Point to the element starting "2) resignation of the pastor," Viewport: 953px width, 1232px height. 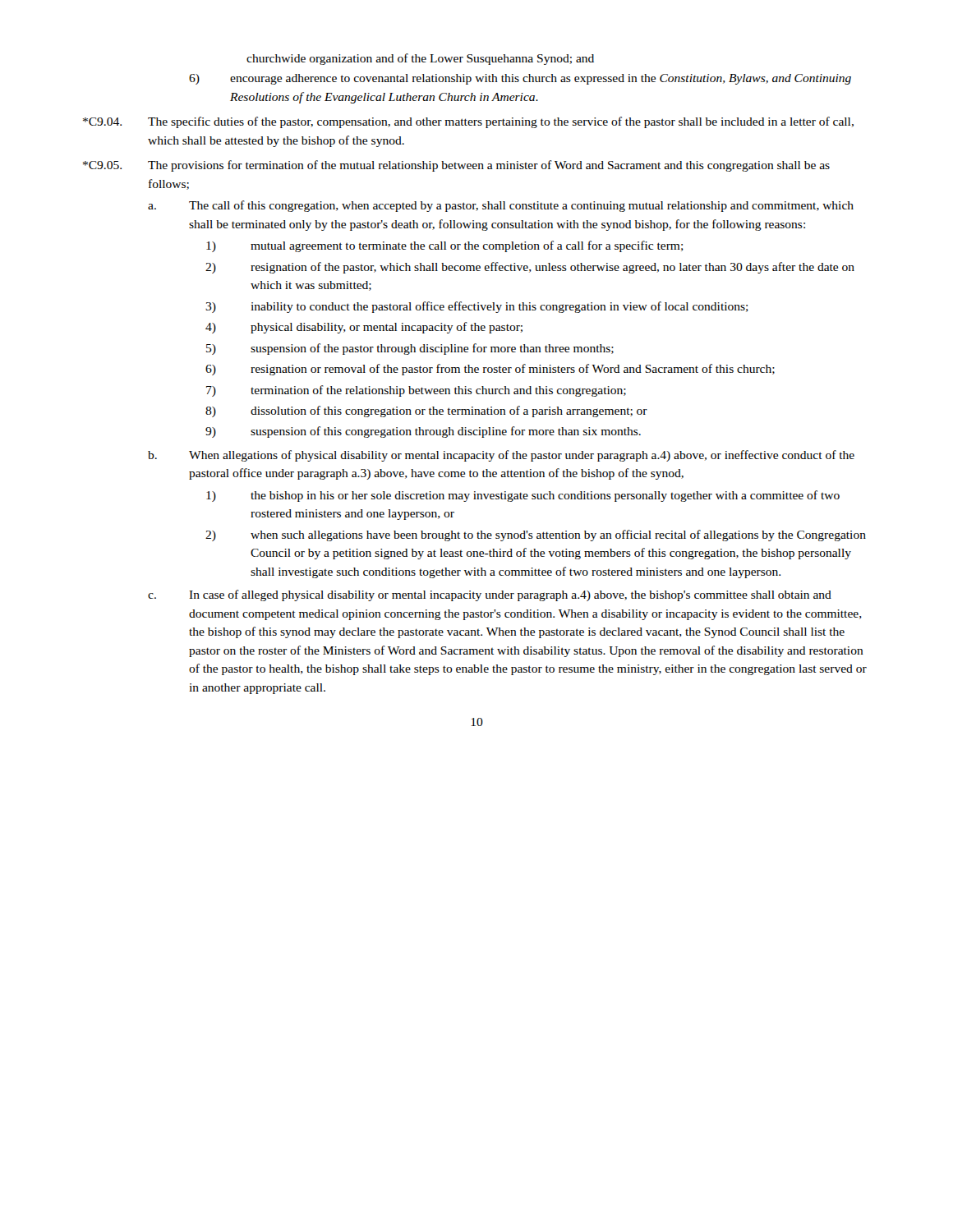coord(538,276)
